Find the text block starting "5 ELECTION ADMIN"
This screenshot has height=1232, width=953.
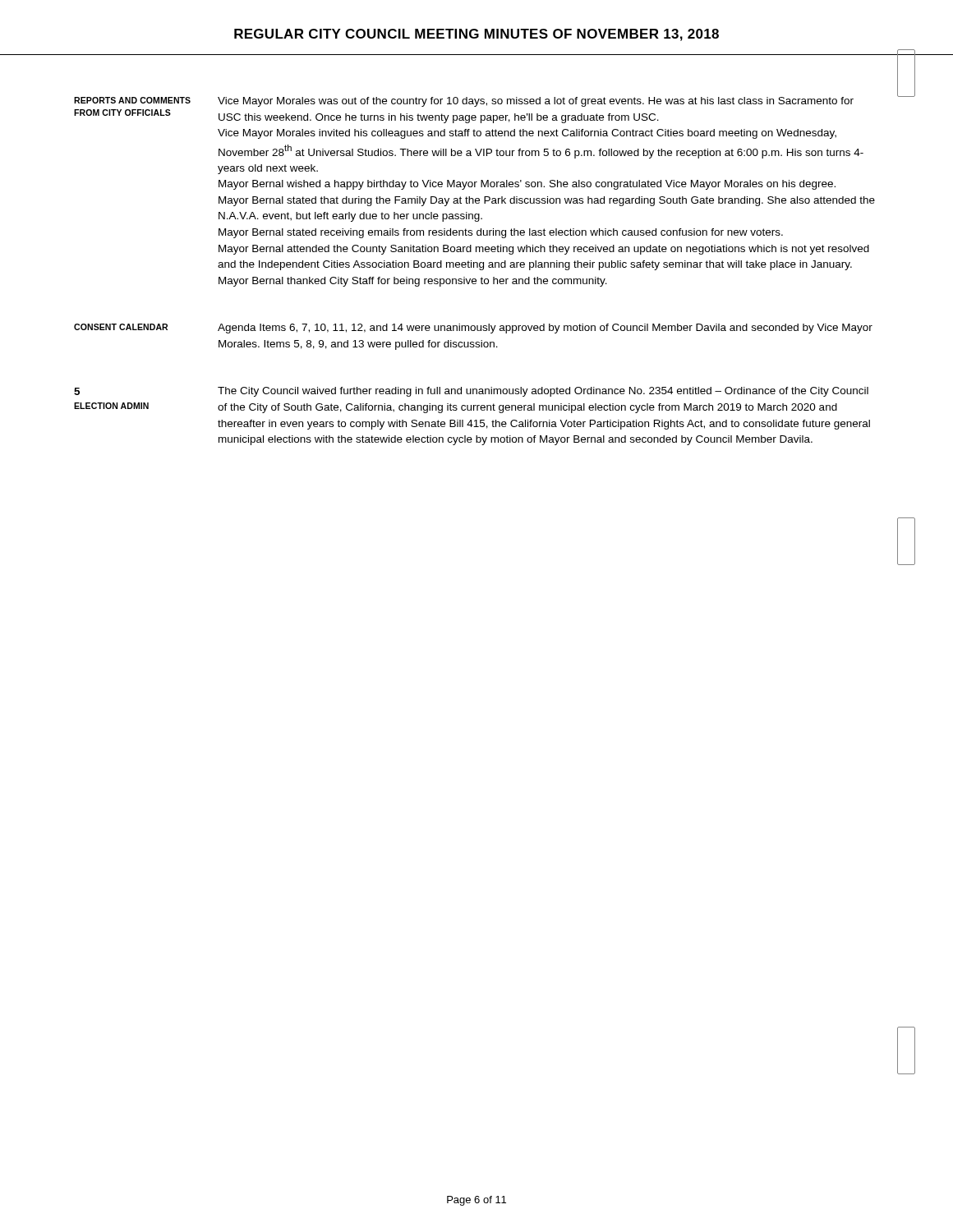coord(146,398)
